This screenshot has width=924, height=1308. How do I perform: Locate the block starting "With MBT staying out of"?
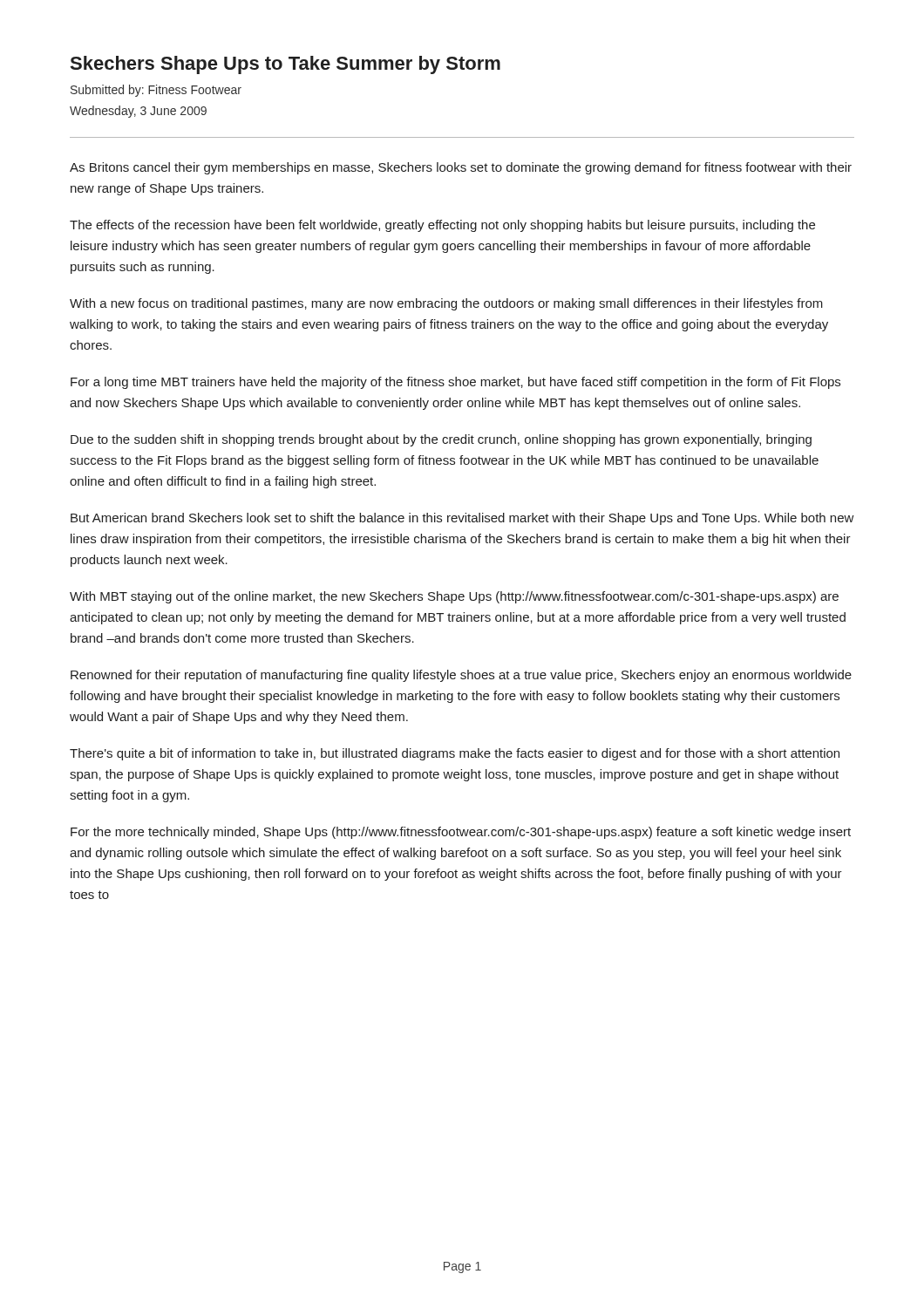point(458,617)
